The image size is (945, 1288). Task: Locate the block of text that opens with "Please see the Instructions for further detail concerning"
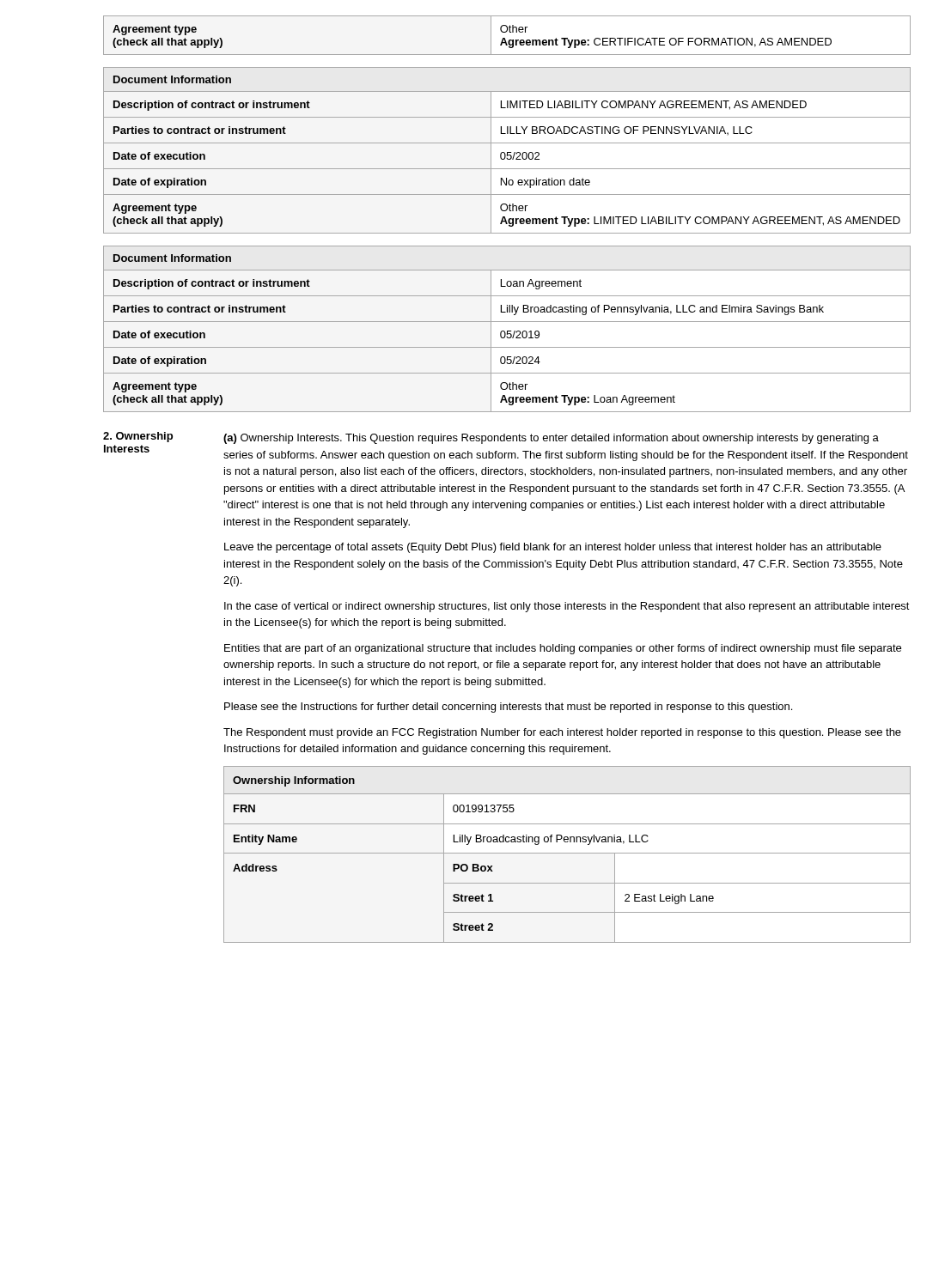point(567,706)
